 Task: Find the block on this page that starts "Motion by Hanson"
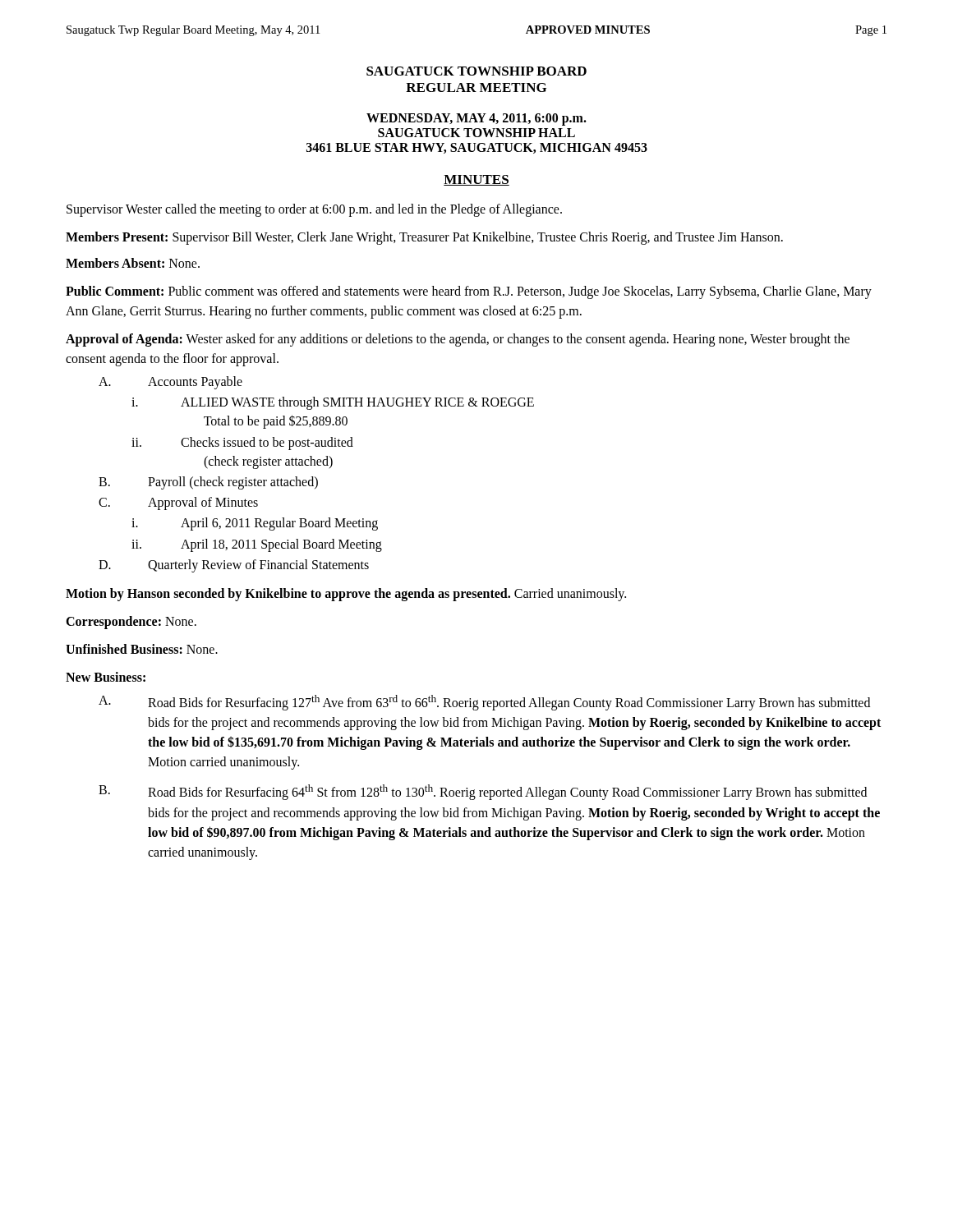click(346, 593)
